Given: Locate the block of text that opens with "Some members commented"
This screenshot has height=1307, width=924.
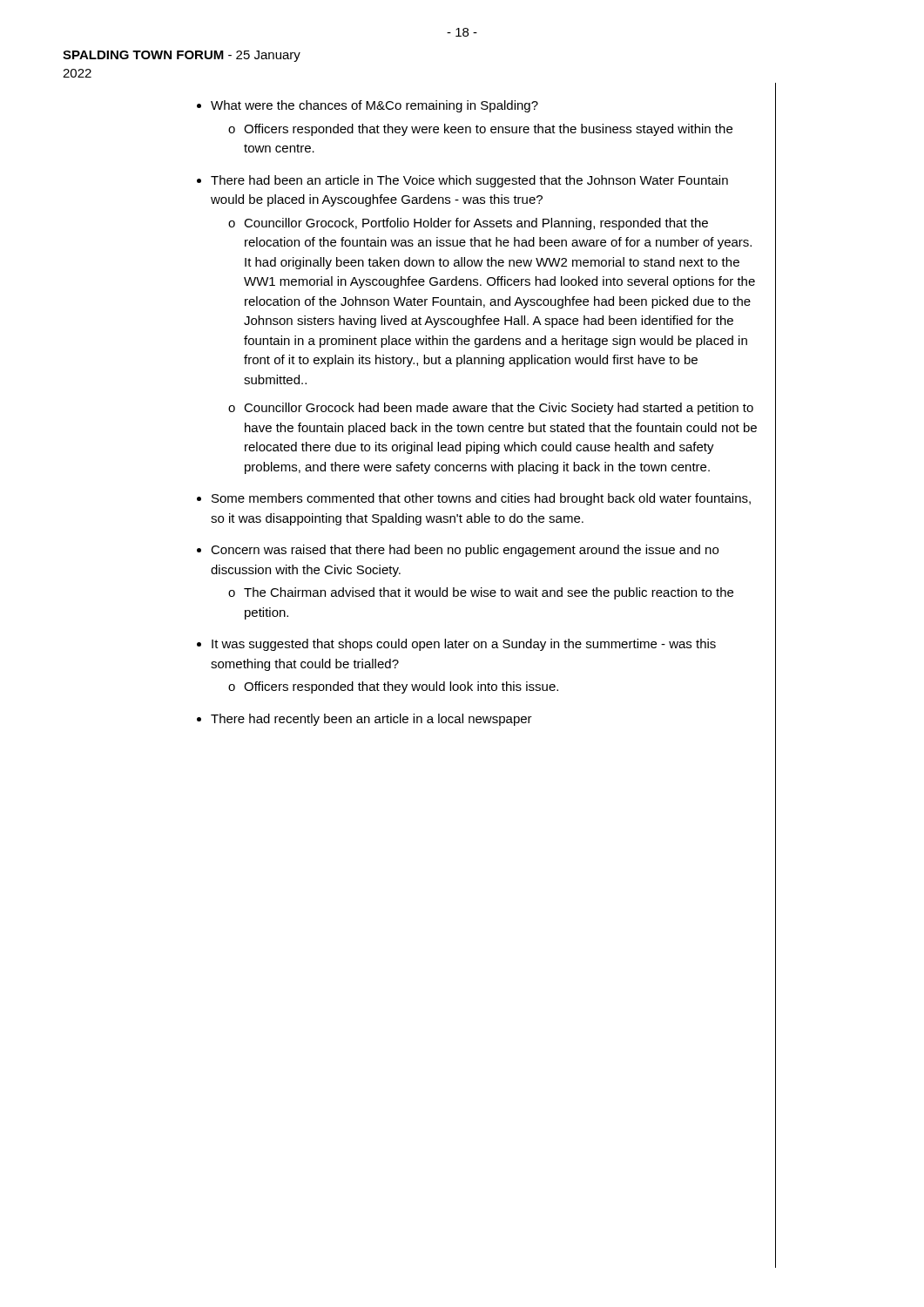Looking at the screenshot, I should point(487,508).
